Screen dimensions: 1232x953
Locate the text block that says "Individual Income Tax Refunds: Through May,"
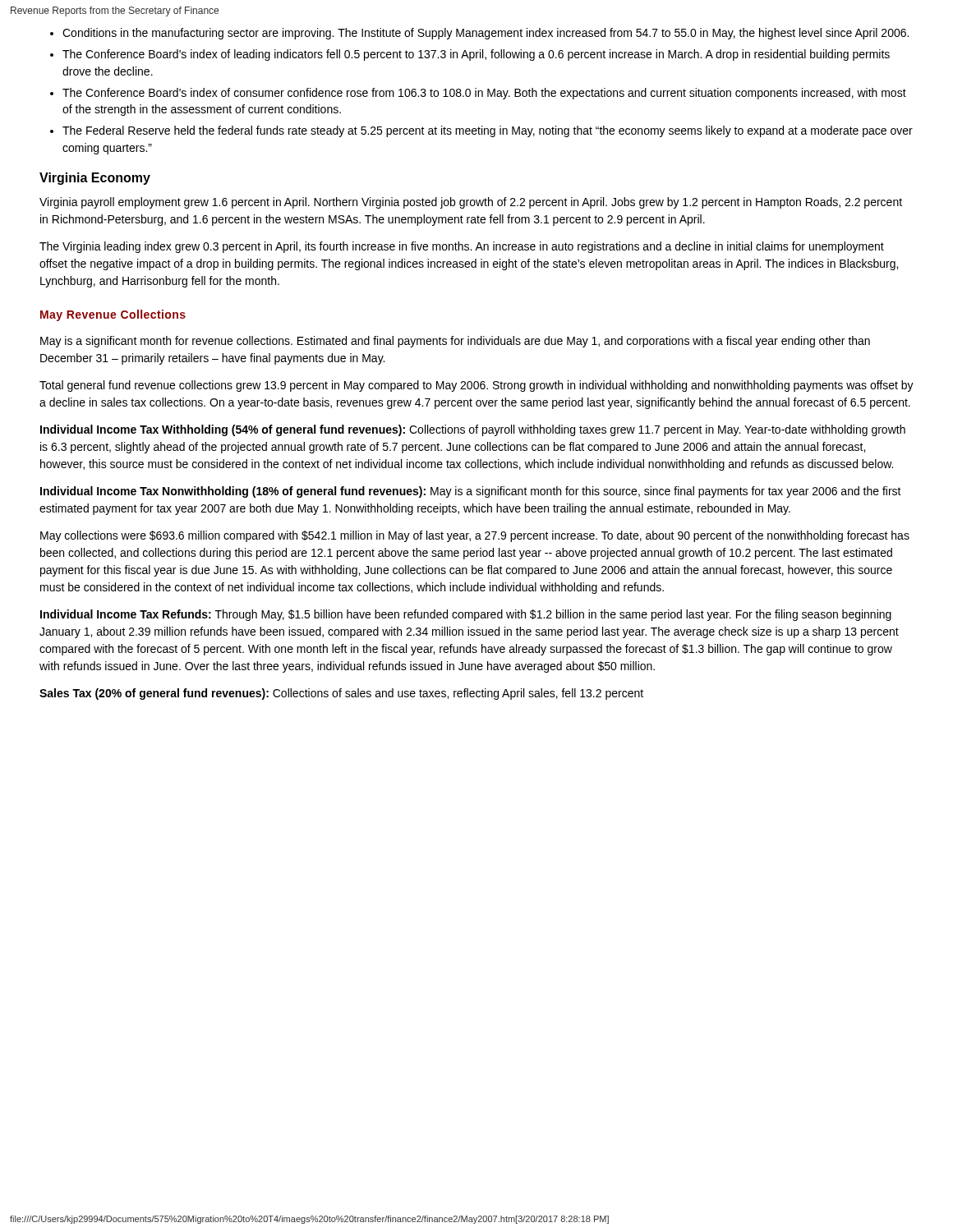(x=469, y=640)
